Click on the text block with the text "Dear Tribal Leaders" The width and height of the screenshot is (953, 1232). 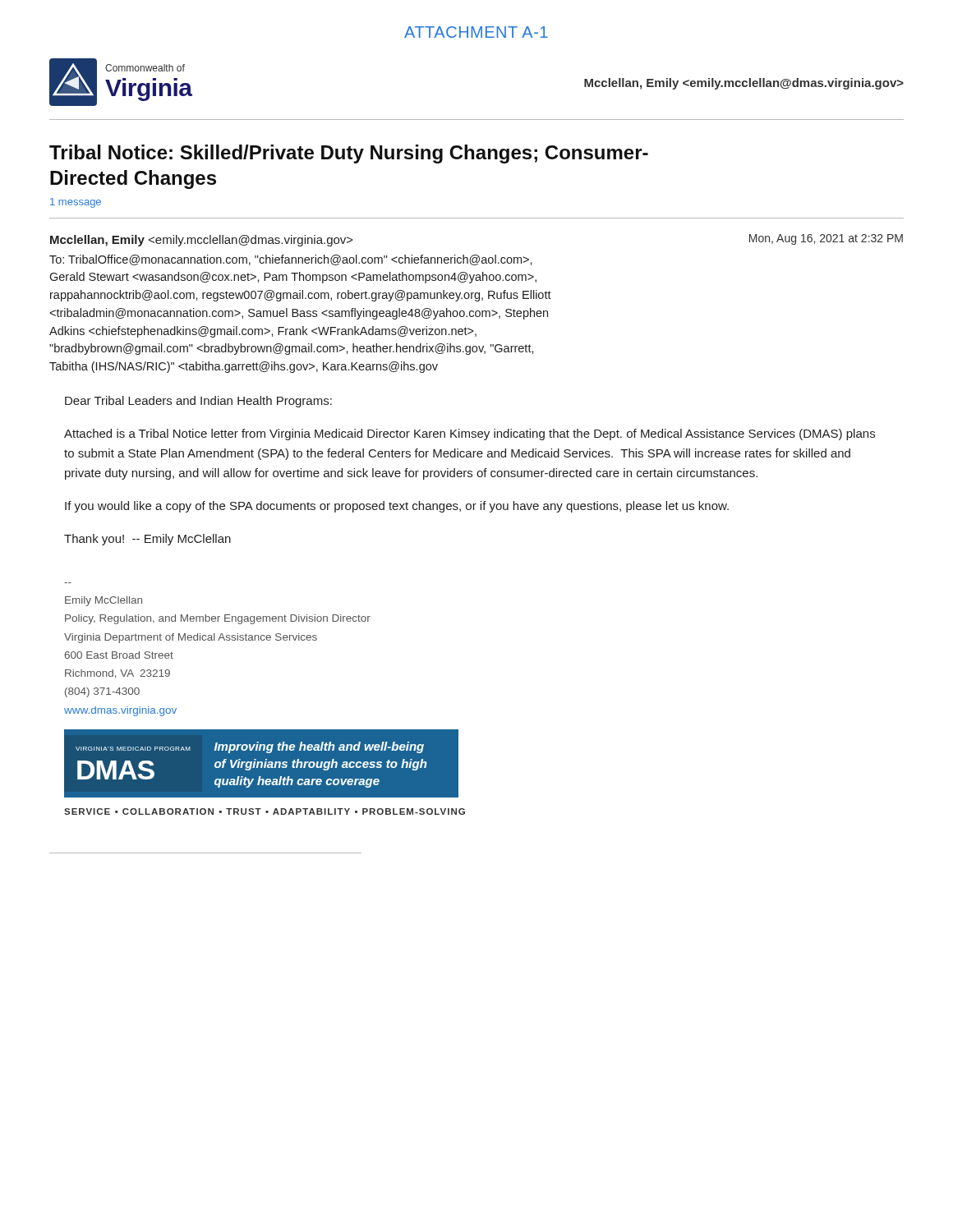tap(198, 402)
